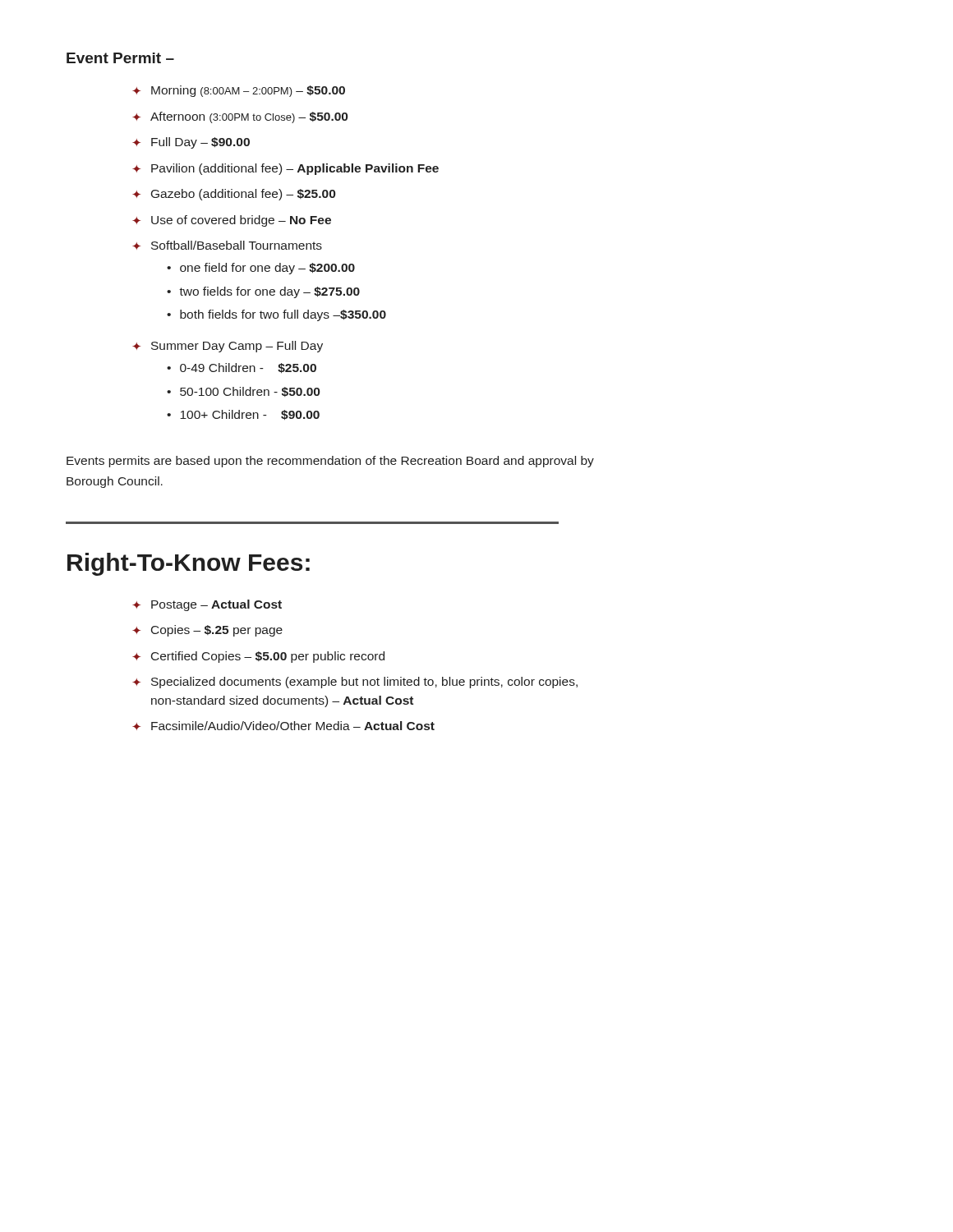Point to "✦ Full Day – $90.00"

[x=191, y=143]
